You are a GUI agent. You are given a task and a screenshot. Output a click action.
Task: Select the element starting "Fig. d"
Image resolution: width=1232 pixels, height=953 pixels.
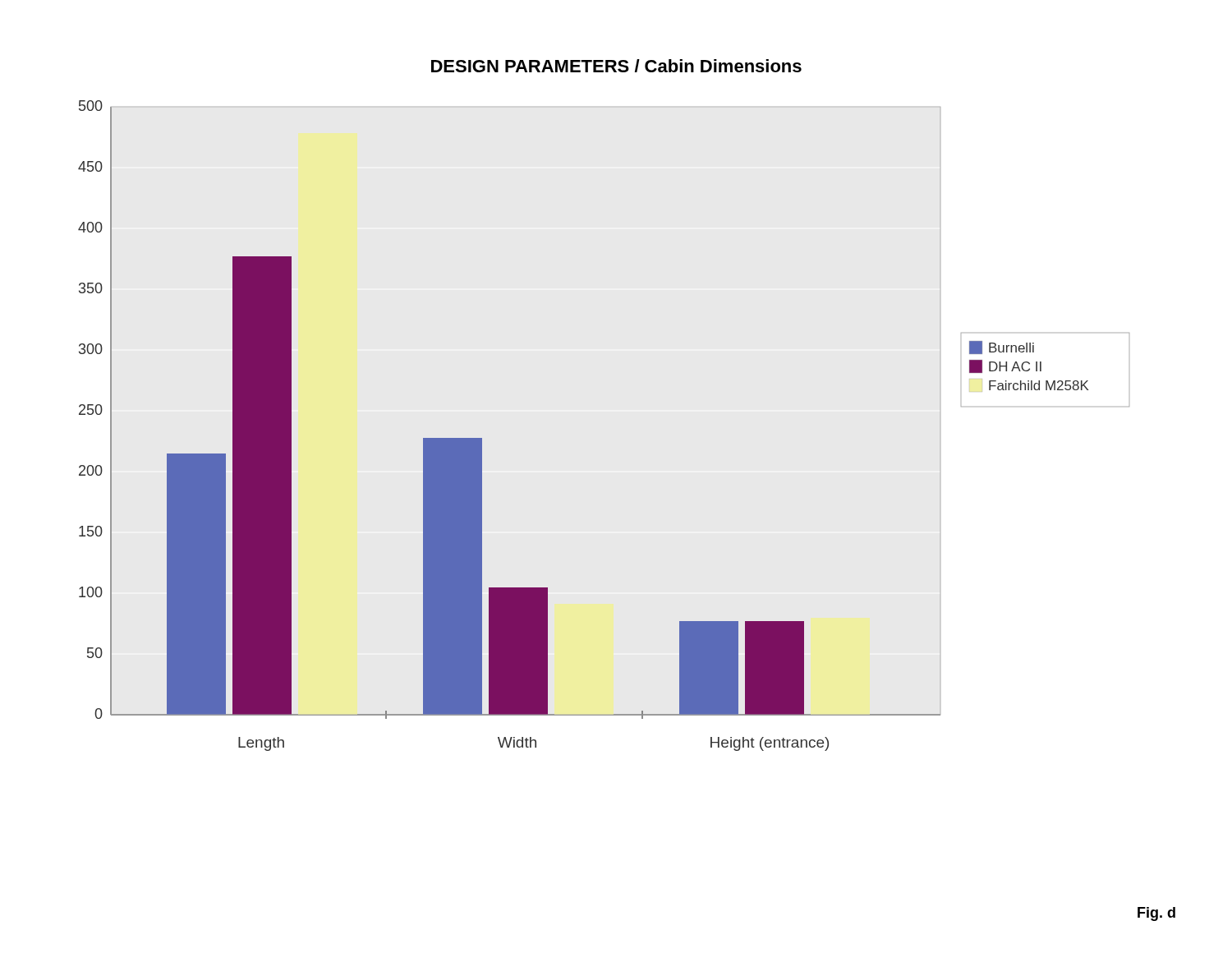coord(1156,913)
